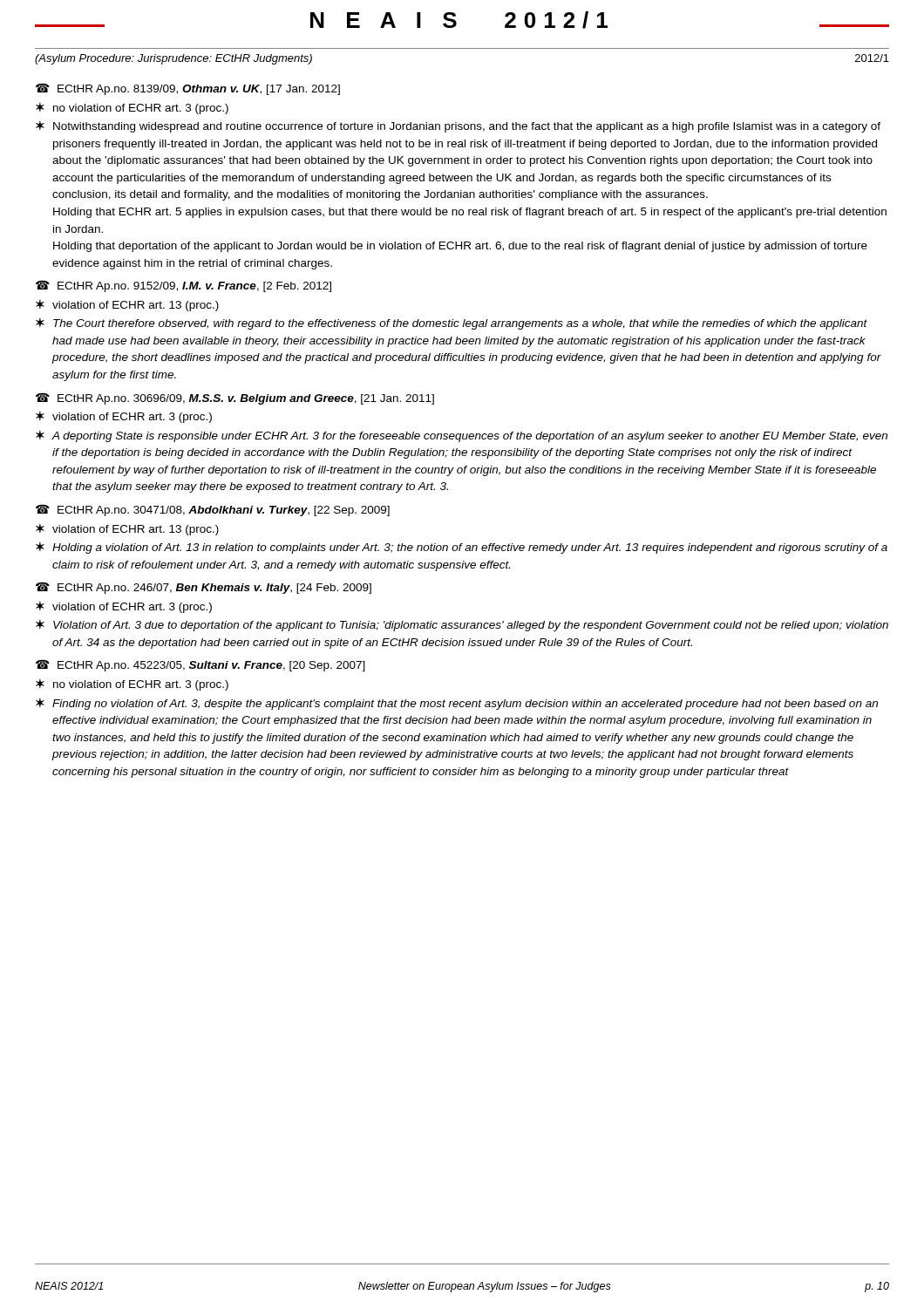Click on the text block starting "✶ The Court therefore observed, with regard to"
Viewport: 924px width, 1308px height.
point(462,349)
